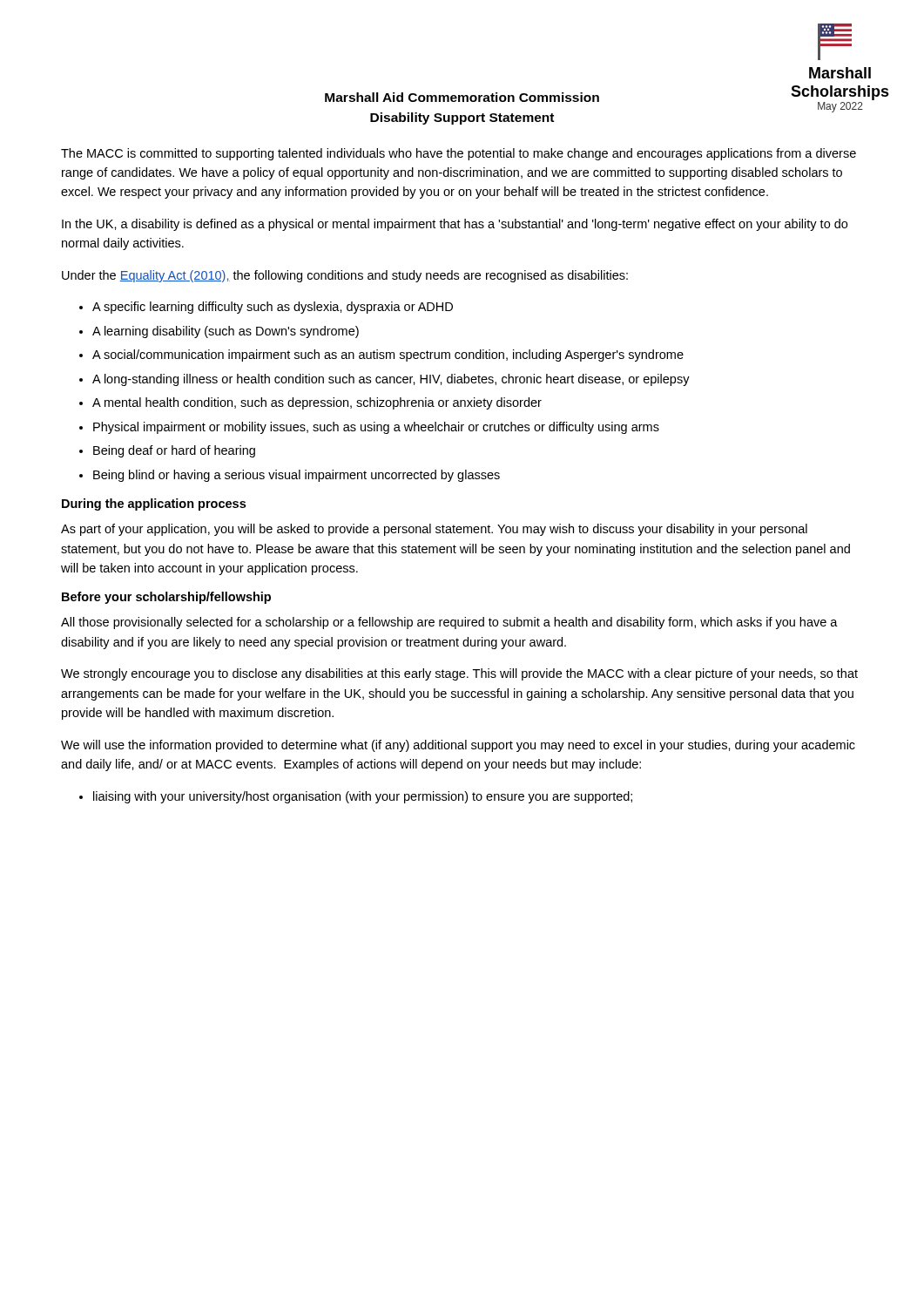Screen dimensions: 1307x924
Task: Where is the passage that starts "Being deaf or"?
Action: 174,451
